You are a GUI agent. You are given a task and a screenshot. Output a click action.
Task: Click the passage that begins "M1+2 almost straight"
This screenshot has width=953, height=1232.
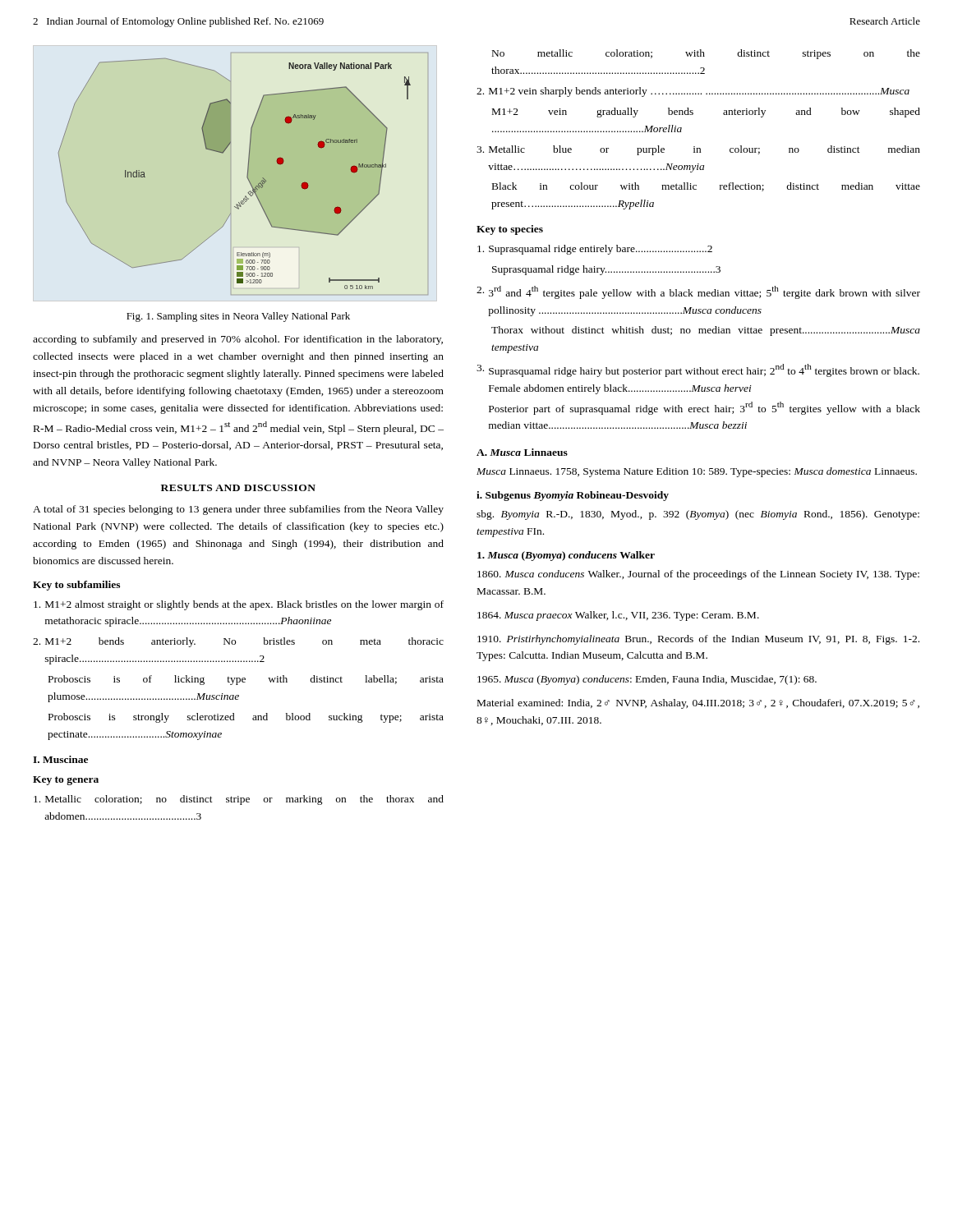238,613
